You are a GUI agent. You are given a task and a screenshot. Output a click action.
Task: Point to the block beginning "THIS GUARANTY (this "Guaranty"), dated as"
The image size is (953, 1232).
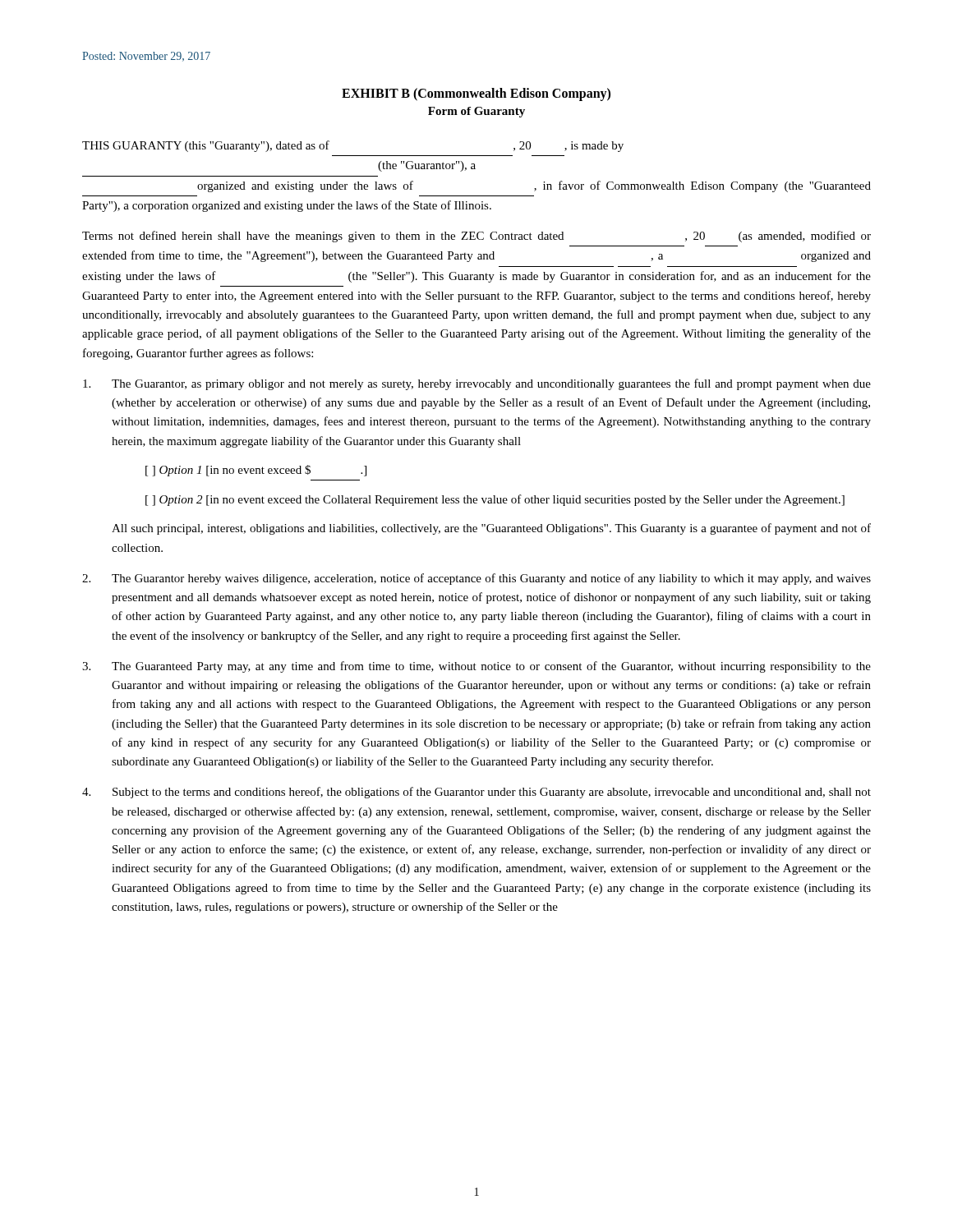click(476, 174)
